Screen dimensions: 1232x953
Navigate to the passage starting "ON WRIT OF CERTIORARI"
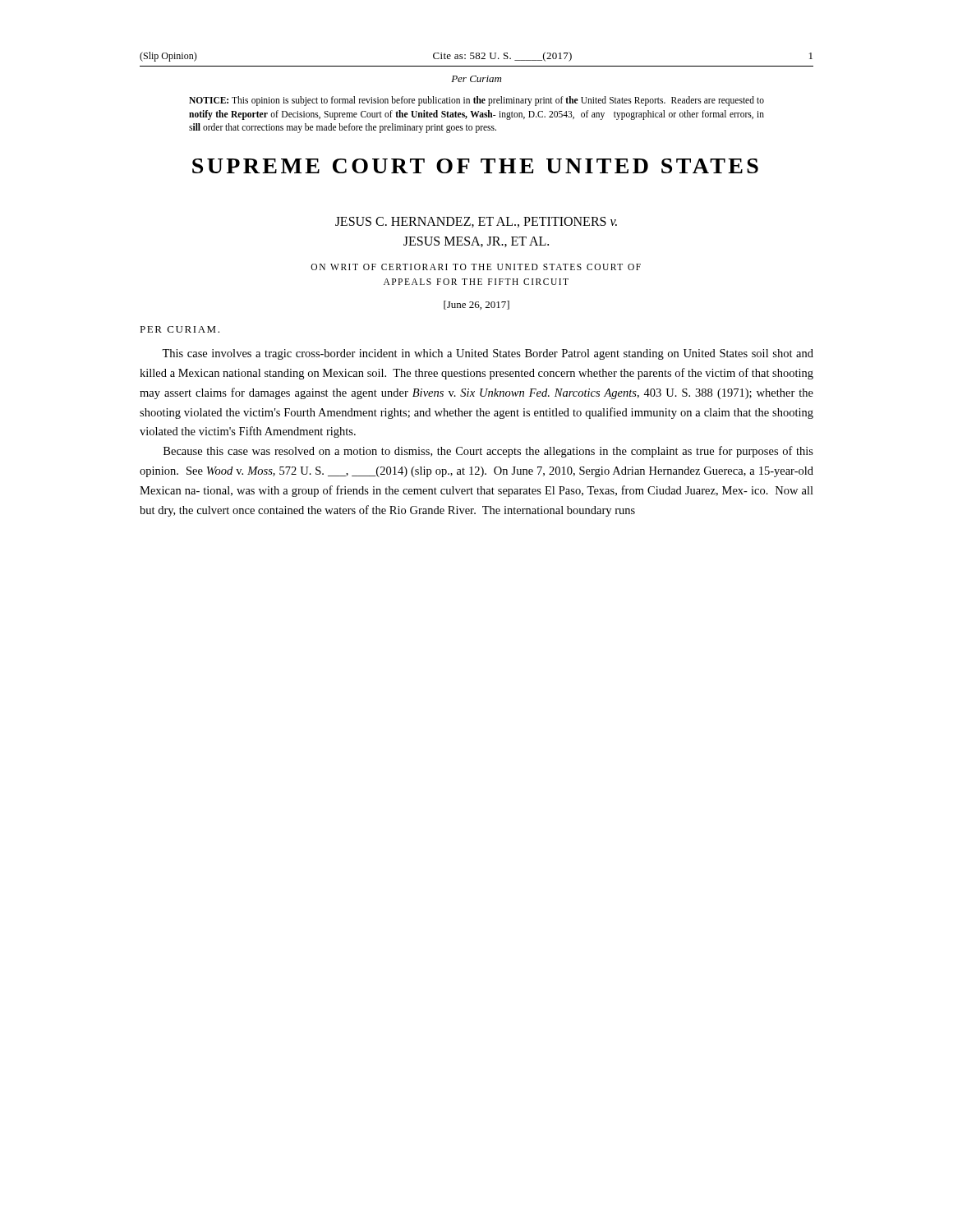pyautogui.click(x=476, y=274)
